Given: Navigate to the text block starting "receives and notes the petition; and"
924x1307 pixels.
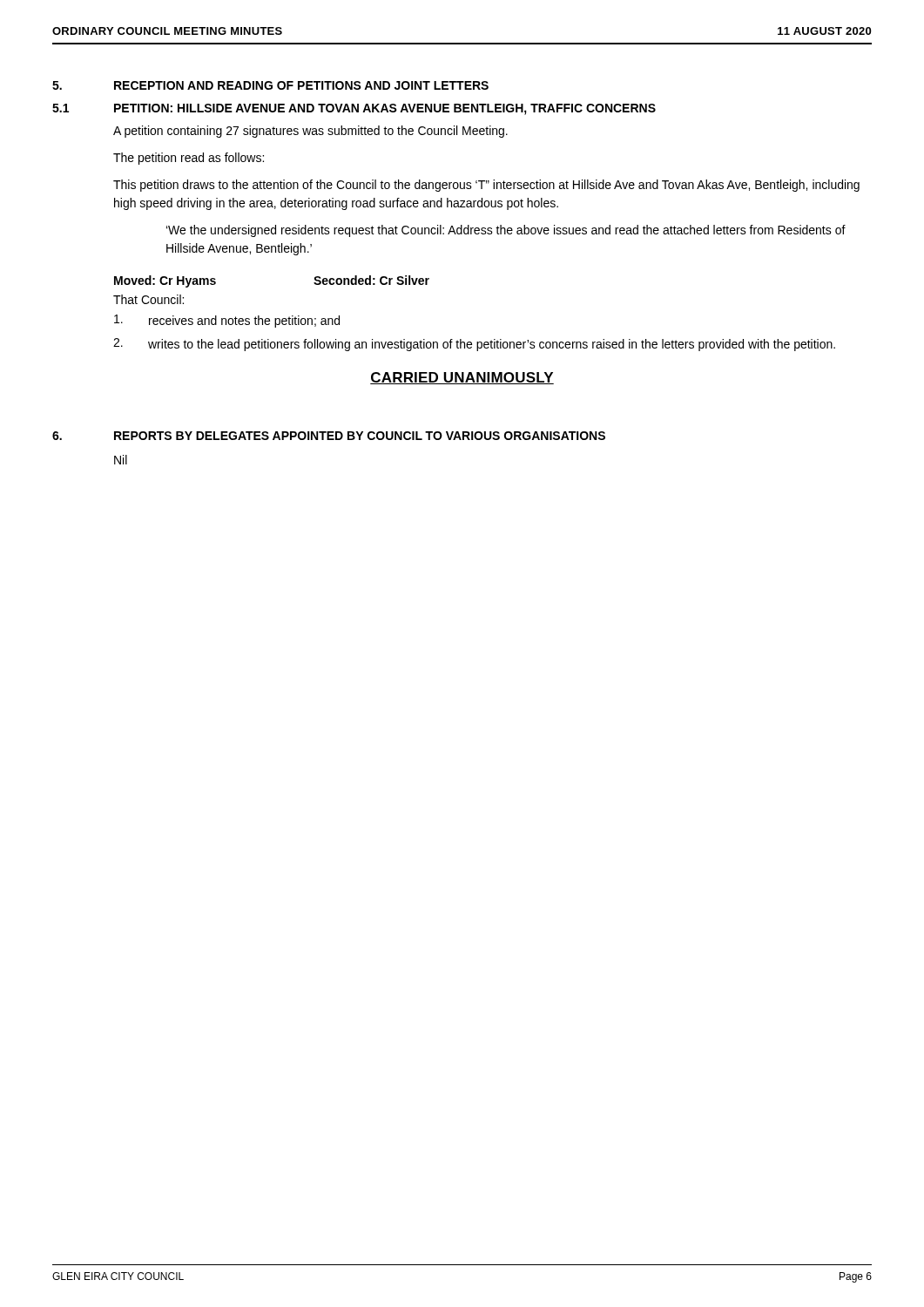Looking at the screenshot, I should pyautogui.click(x=227, y=321).
